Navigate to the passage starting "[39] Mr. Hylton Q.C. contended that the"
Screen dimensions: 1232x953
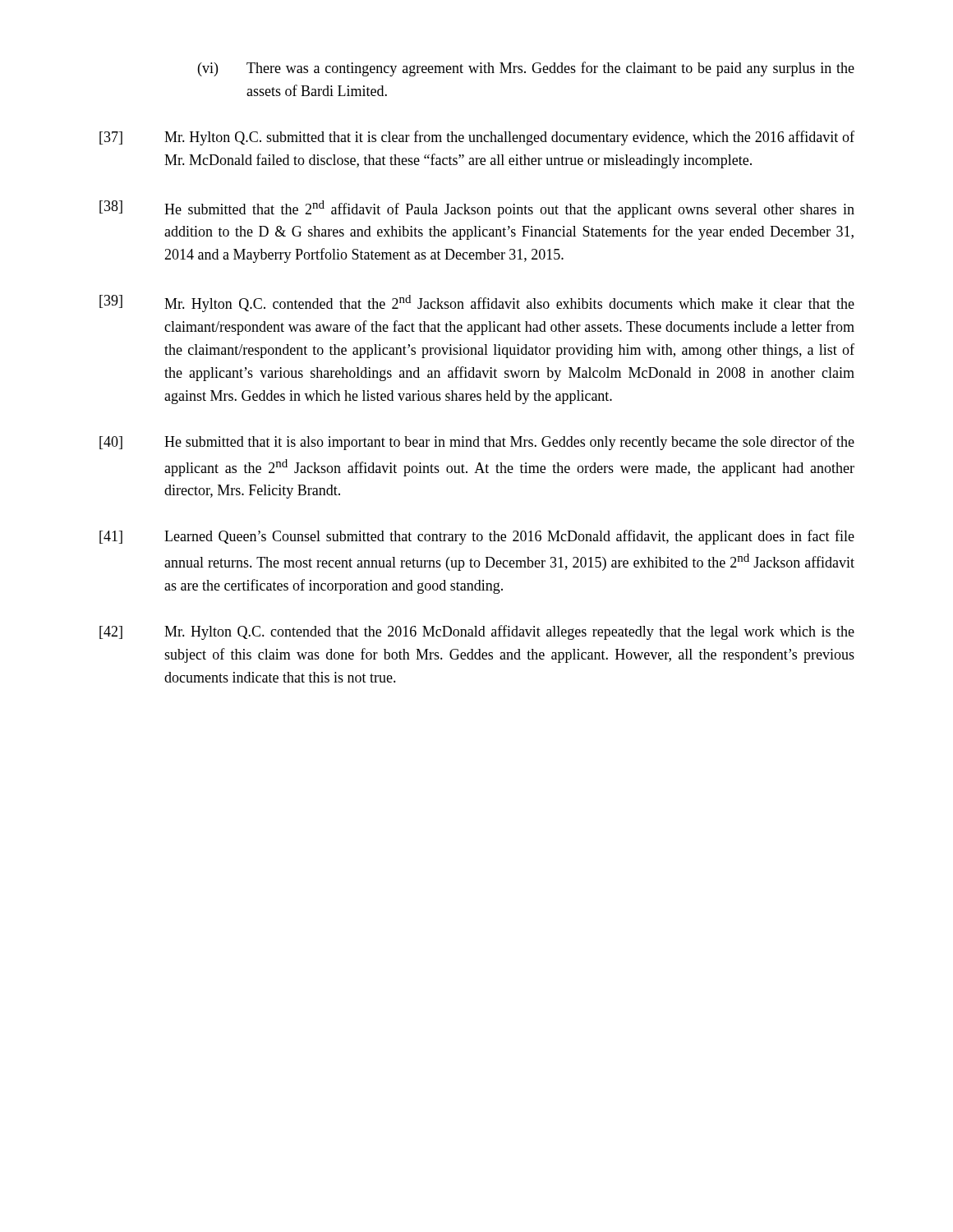[x=476, y=349]
